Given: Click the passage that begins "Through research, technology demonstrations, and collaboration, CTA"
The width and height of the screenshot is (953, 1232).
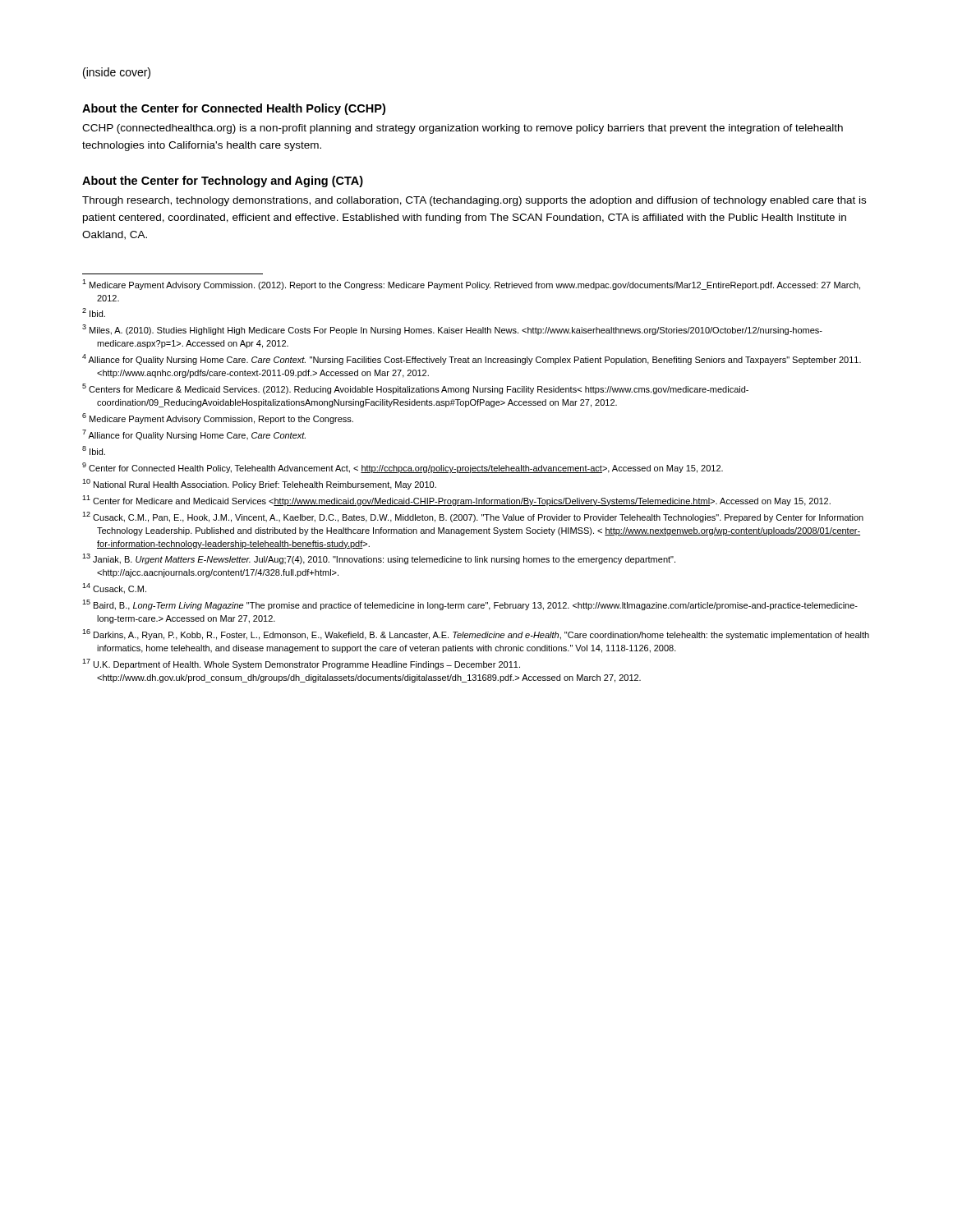Looking at the screenshot, I should [474, 217].
